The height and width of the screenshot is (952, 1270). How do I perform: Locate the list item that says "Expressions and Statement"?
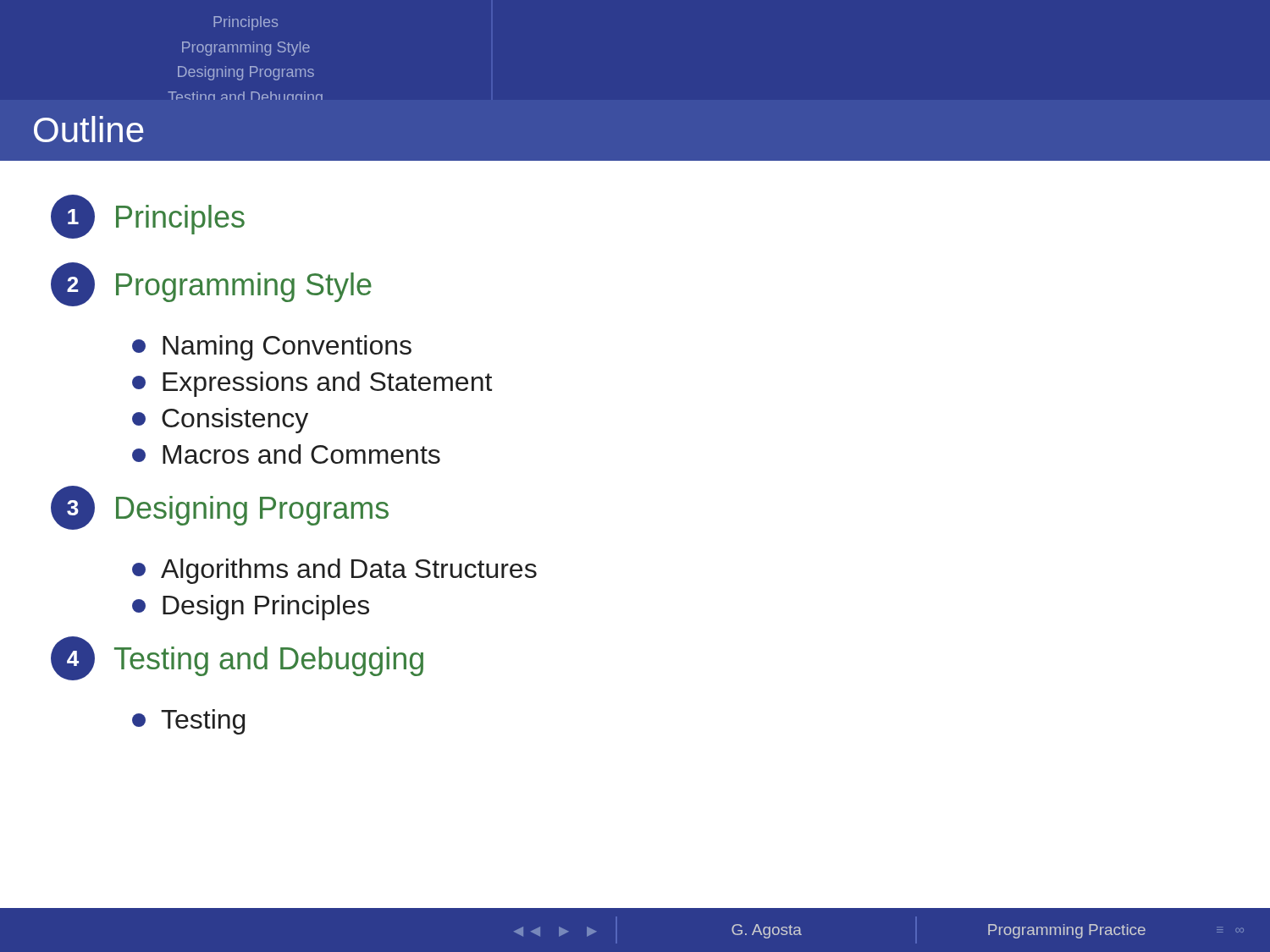327,382
